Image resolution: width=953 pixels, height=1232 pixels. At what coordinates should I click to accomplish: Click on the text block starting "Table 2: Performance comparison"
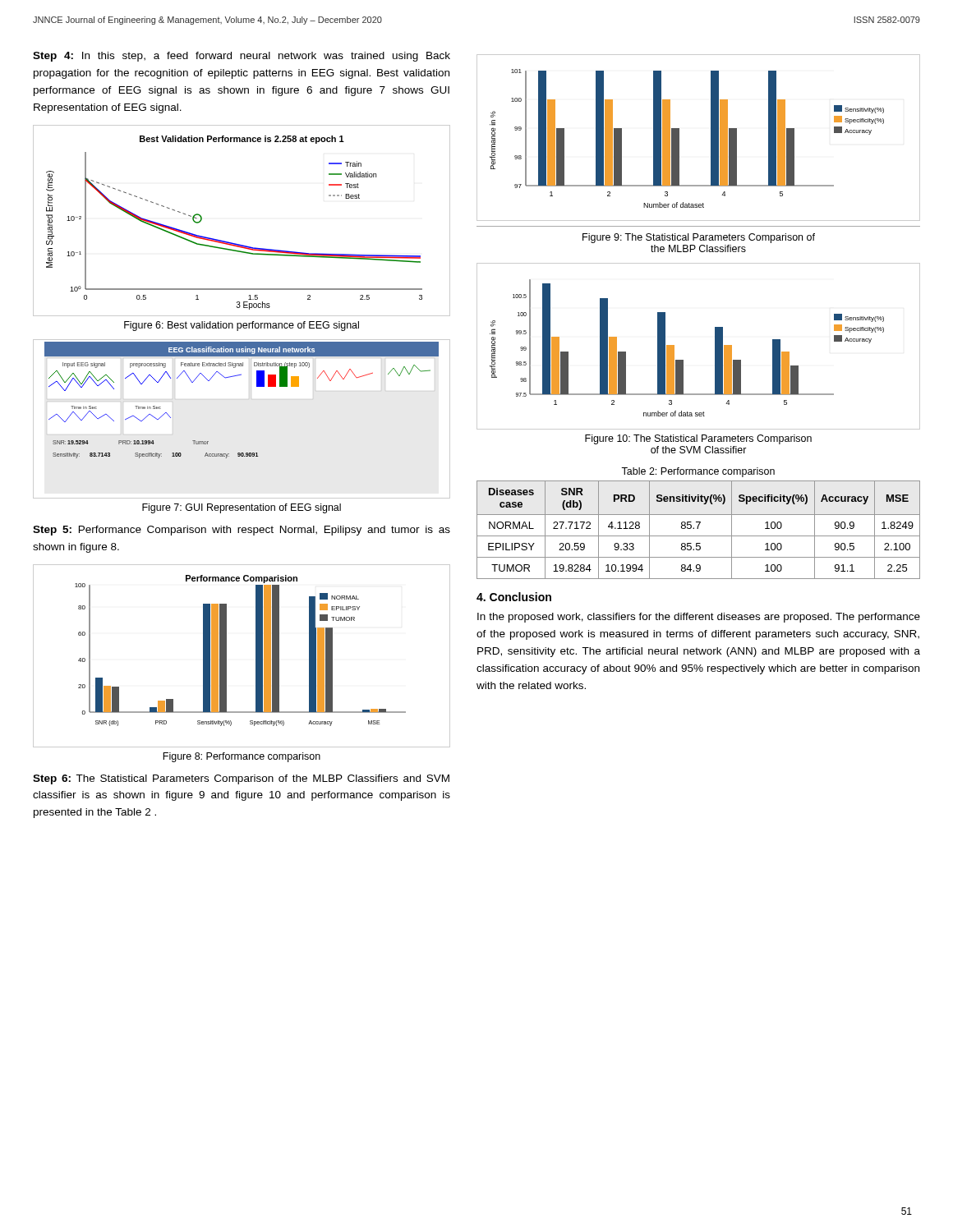tap(698, 471)
